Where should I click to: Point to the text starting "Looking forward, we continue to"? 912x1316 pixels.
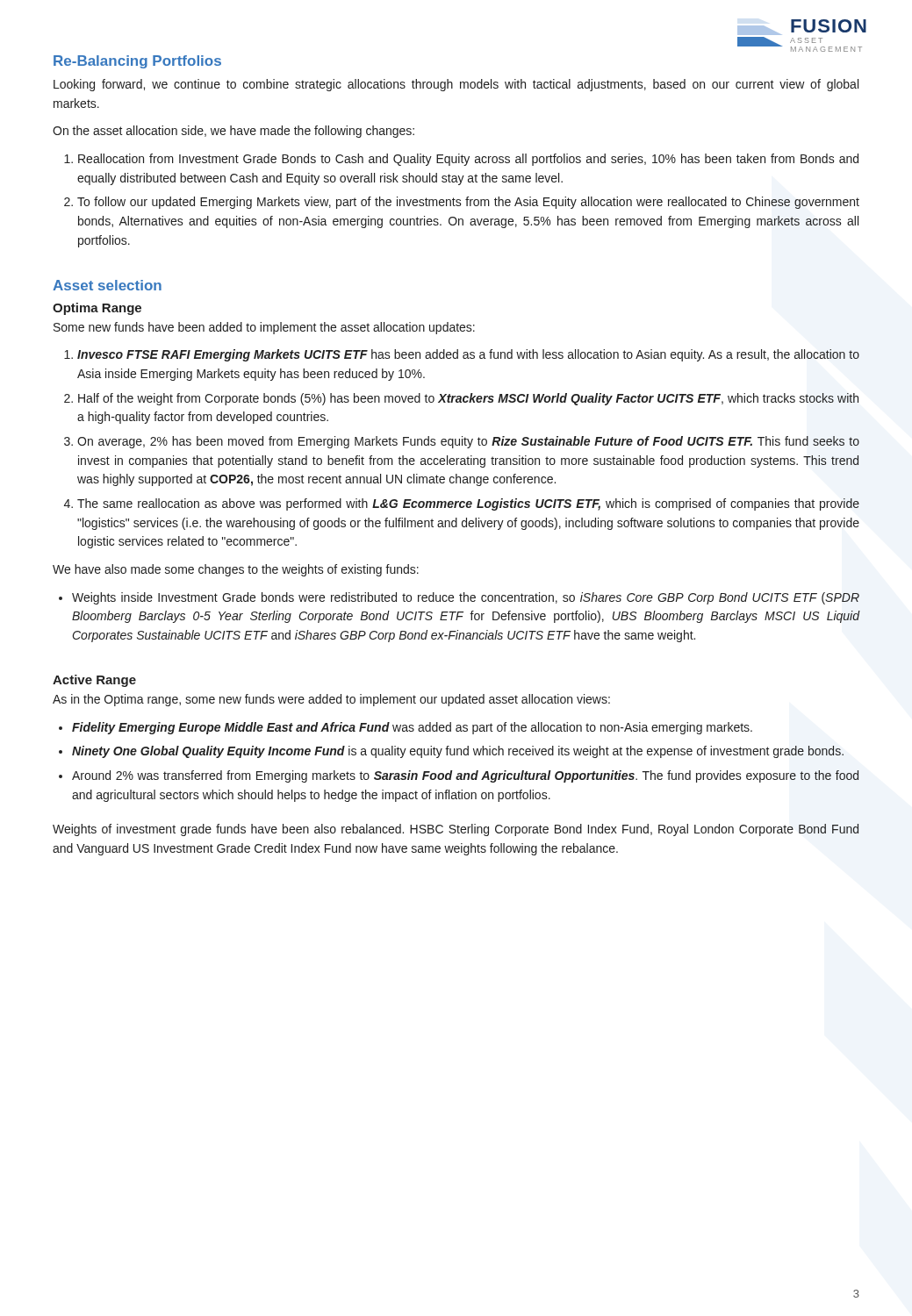coord(456,94)
